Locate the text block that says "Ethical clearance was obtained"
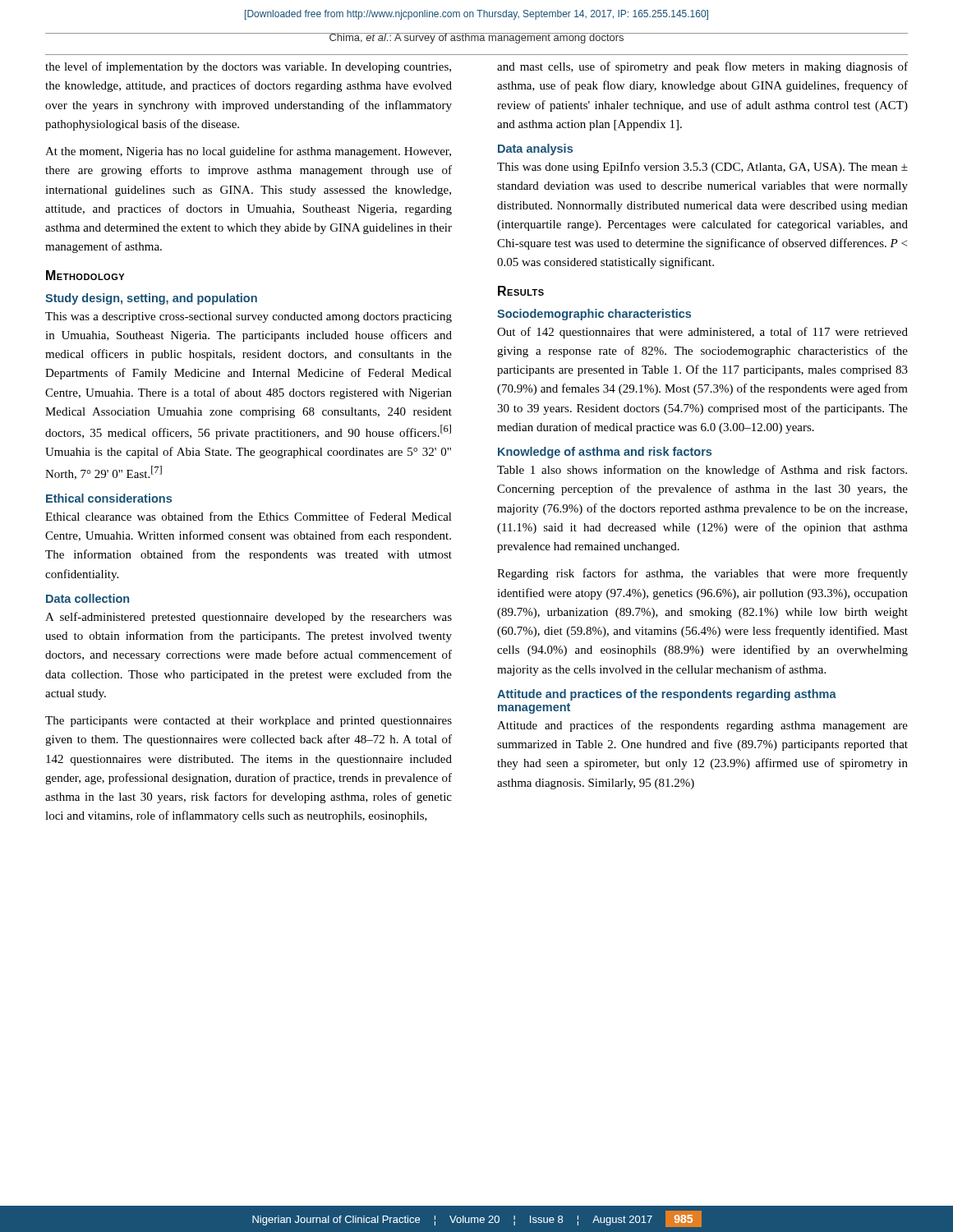953x1232 pixels. point(248,545)
